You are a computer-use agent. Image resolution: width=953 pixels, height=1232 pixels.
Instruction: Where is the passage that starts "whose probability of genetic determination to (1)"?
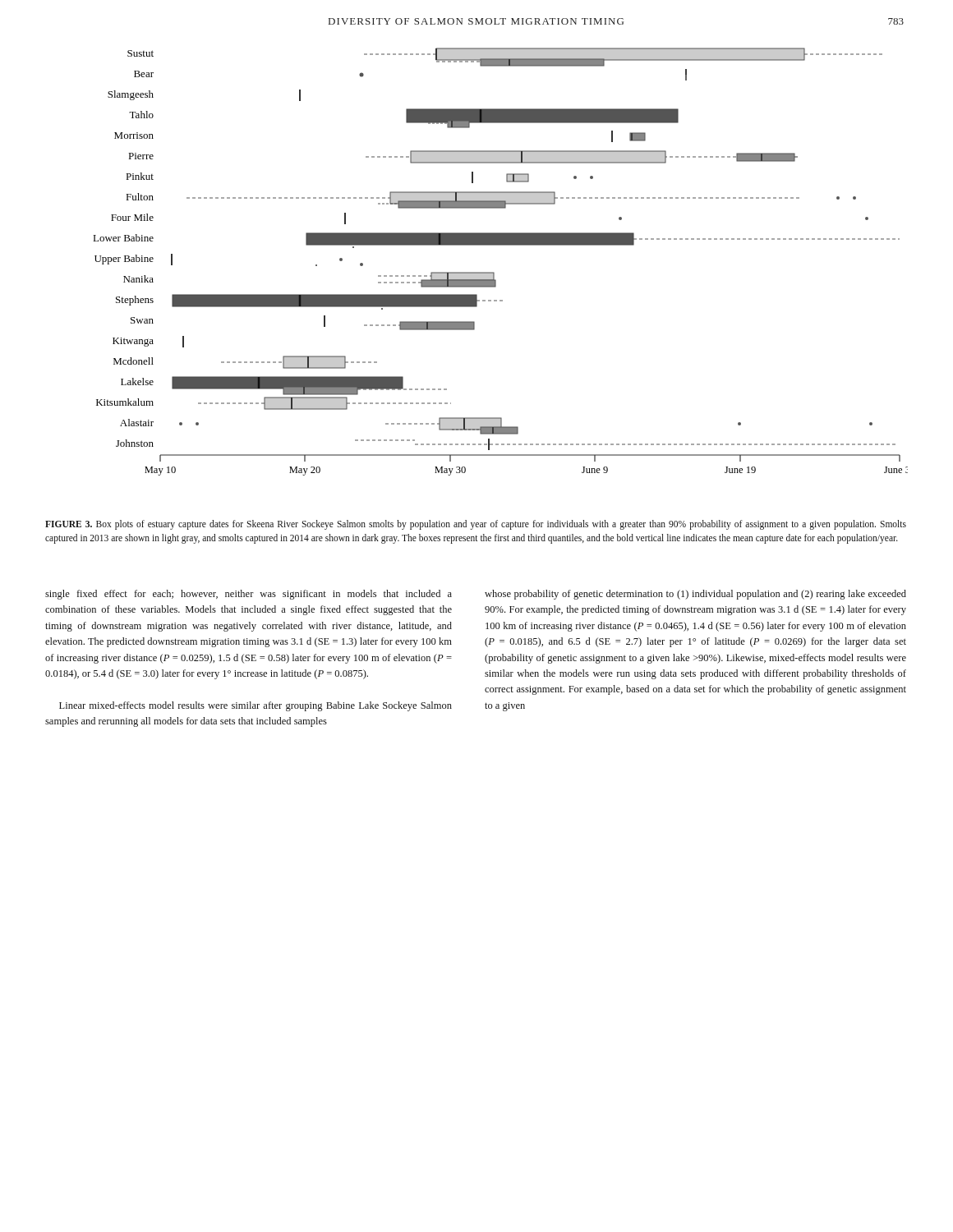click(695, 650)
